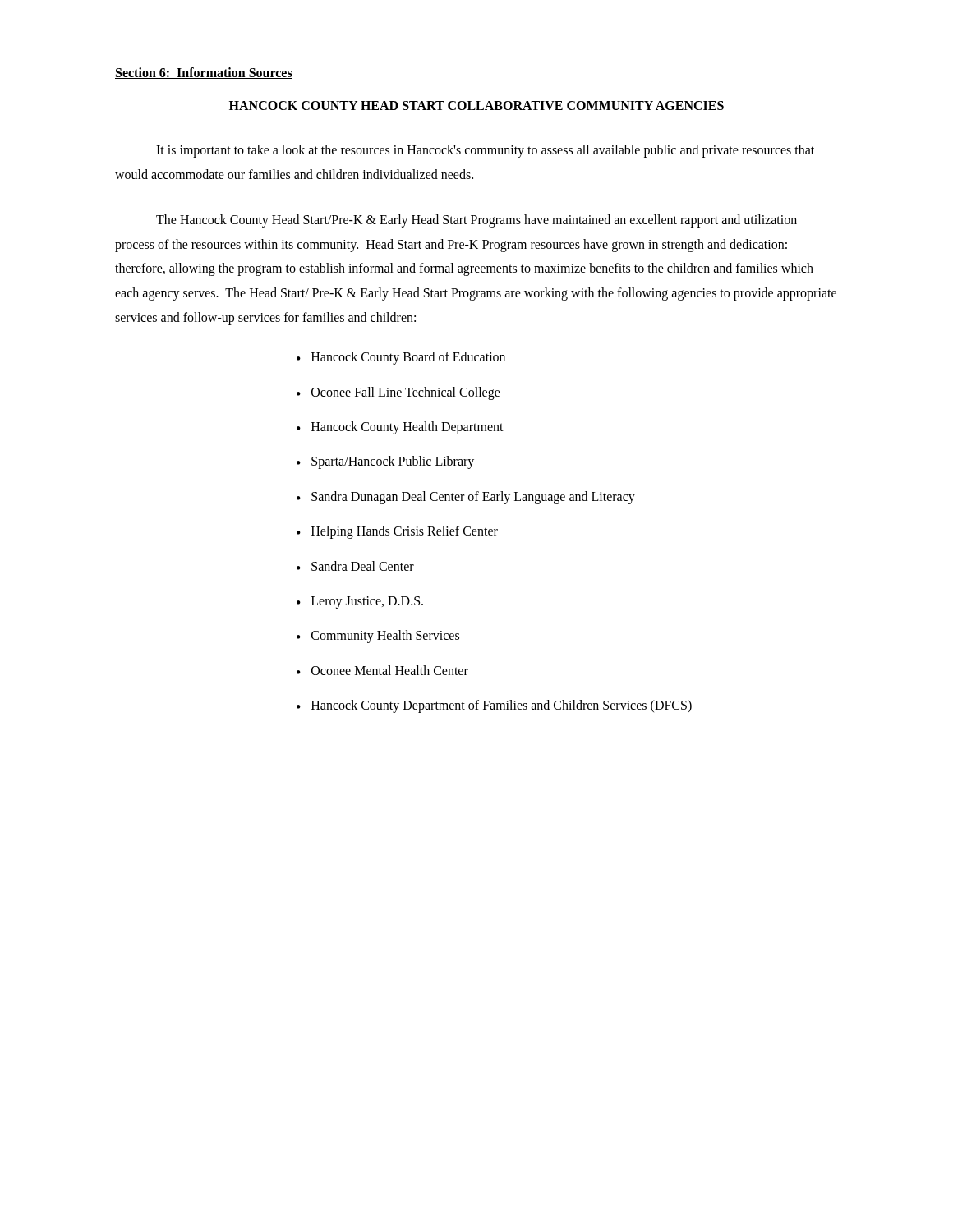The image size is (953, 1232).
Task: Locate the list item with the text "• Sandra Deal Center"
Action: tap(355, 568)
